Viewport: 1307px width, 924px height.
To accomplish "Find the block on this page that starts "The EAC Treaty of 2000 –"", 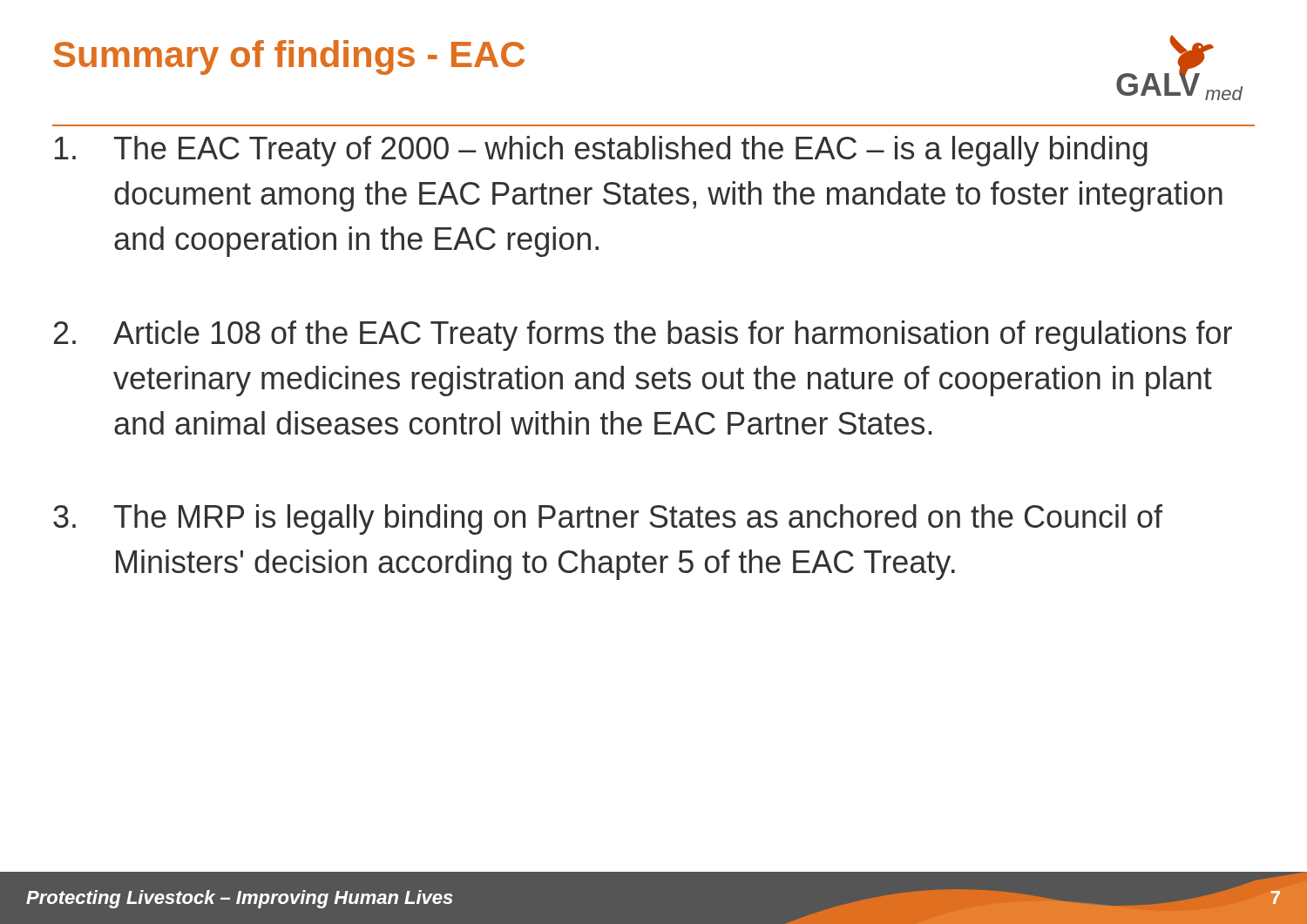I will (654, 194).
